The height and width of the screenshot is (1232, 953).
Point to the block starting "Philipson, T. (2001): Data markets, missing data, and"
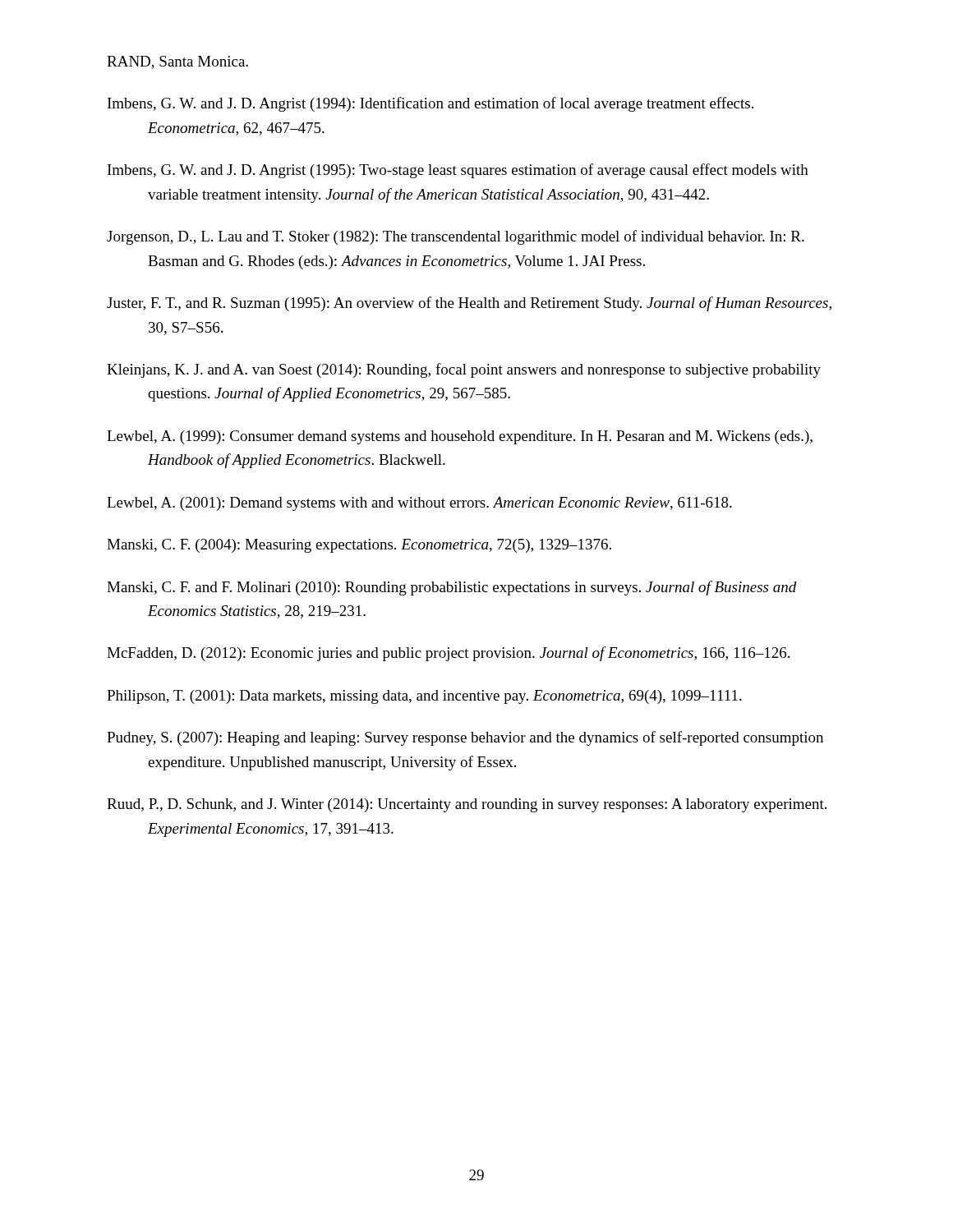(x=425, y=695)
